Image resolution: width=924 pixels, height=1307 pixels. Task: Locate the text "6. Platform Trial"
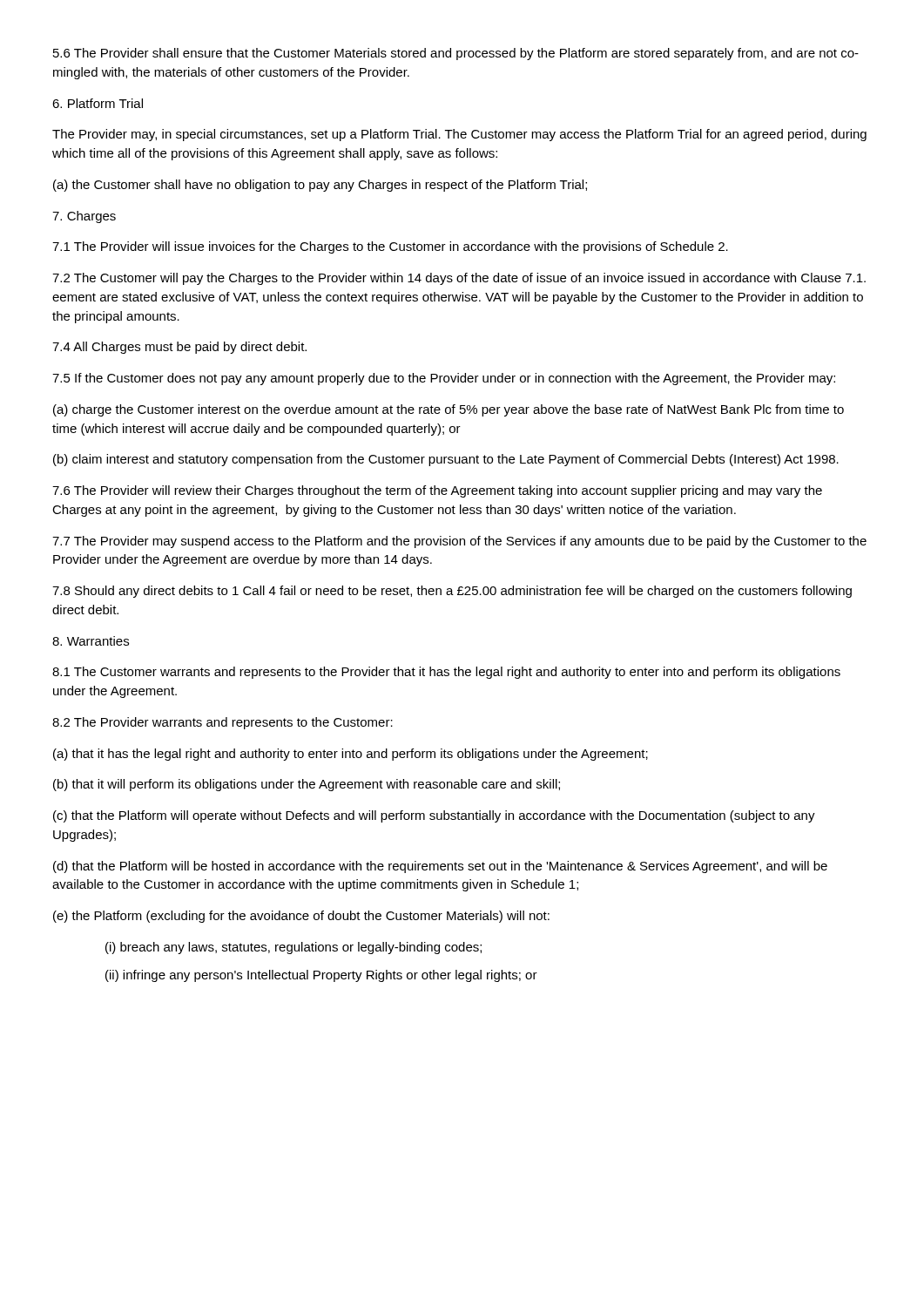tap(98, 103)
